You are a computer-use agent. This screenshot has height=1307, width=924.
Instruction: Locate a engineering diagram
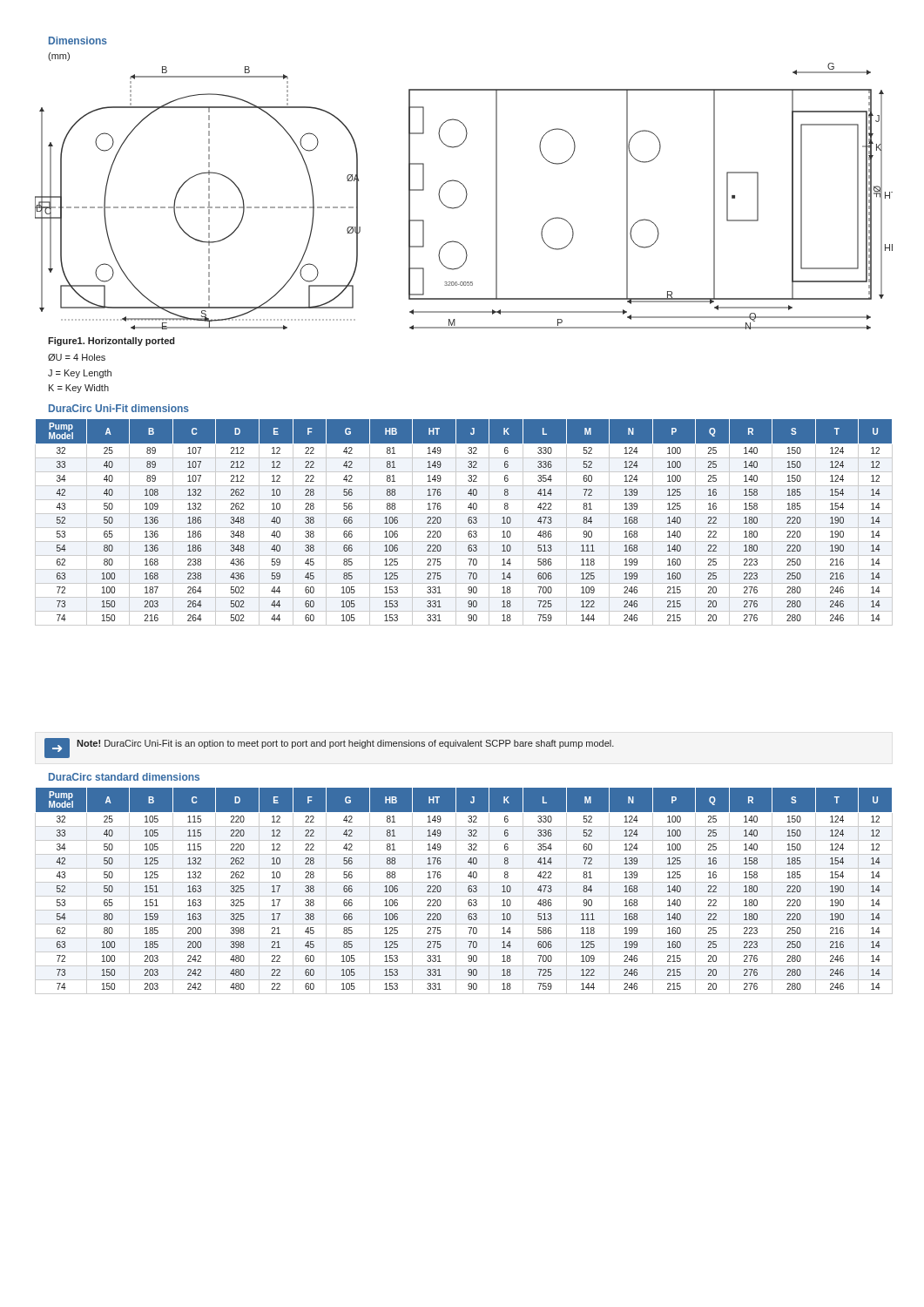click(x=464, y=194)
